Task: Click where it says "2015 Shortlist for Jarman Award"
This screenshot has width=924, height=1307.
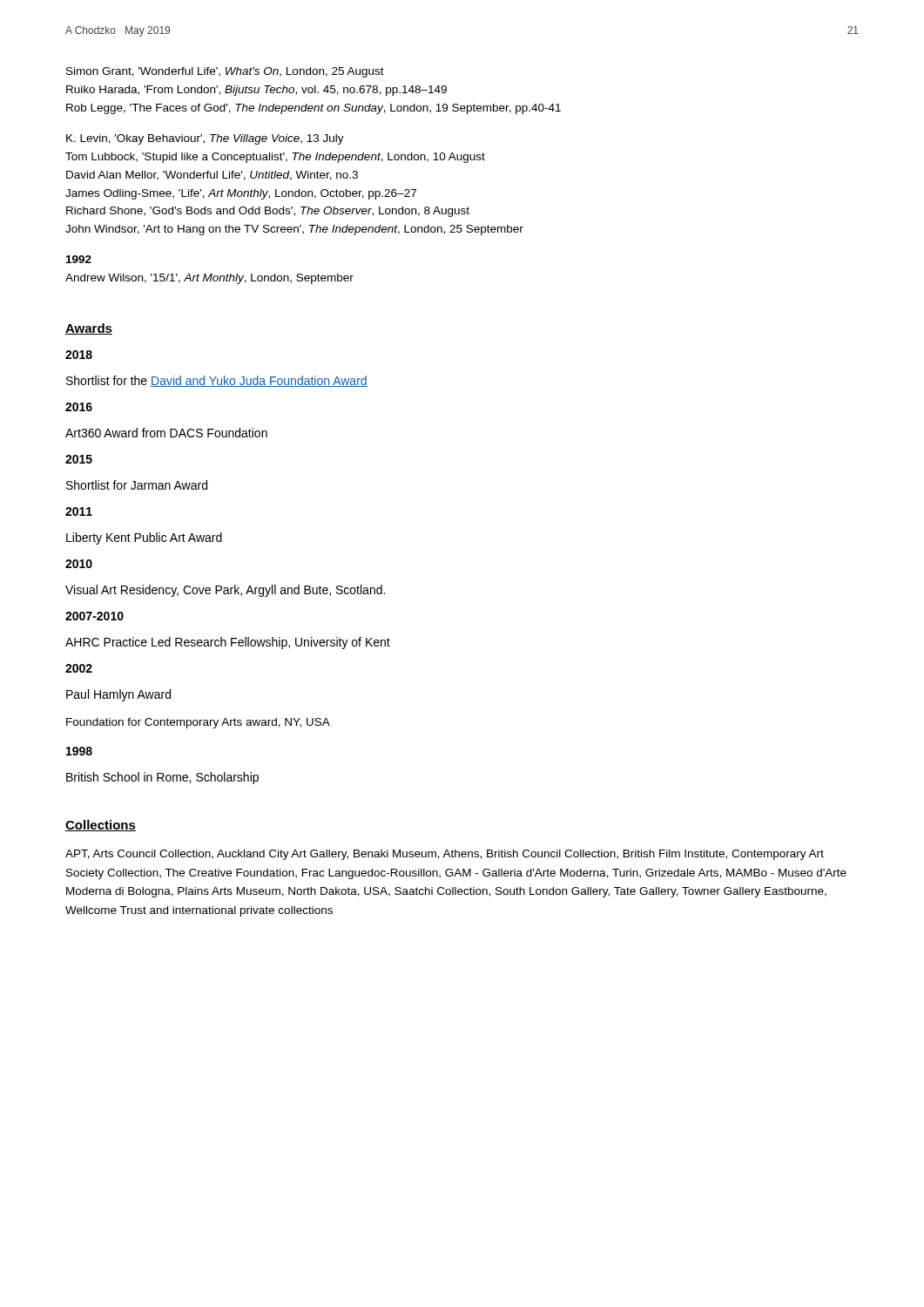Action: [79, 459]
